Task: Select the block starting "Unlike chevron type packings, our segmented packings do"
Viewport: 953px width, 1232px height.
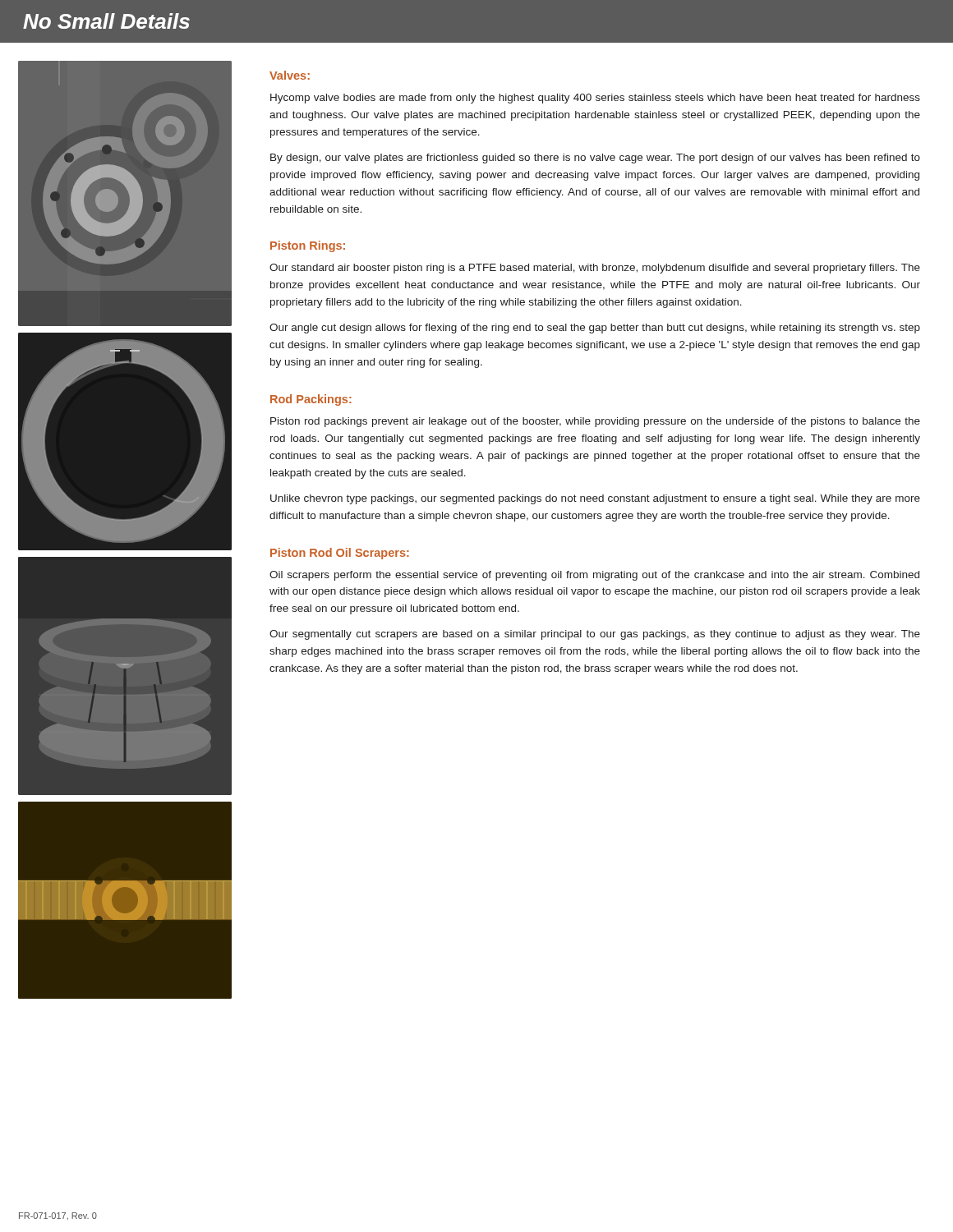Action: point(595,506)
